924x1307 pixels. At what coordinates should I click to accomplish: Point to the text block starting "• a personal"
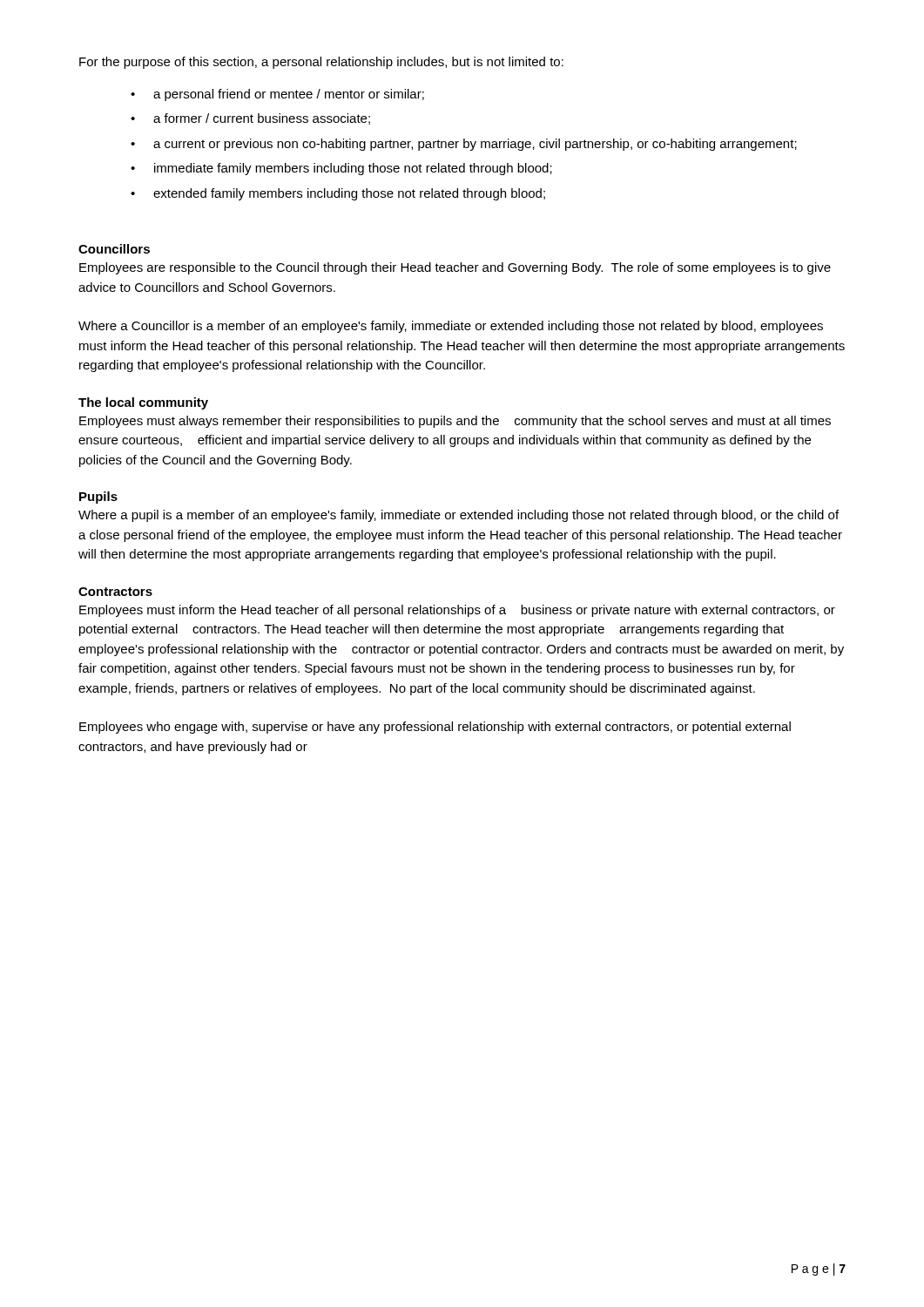coord(278,94)
